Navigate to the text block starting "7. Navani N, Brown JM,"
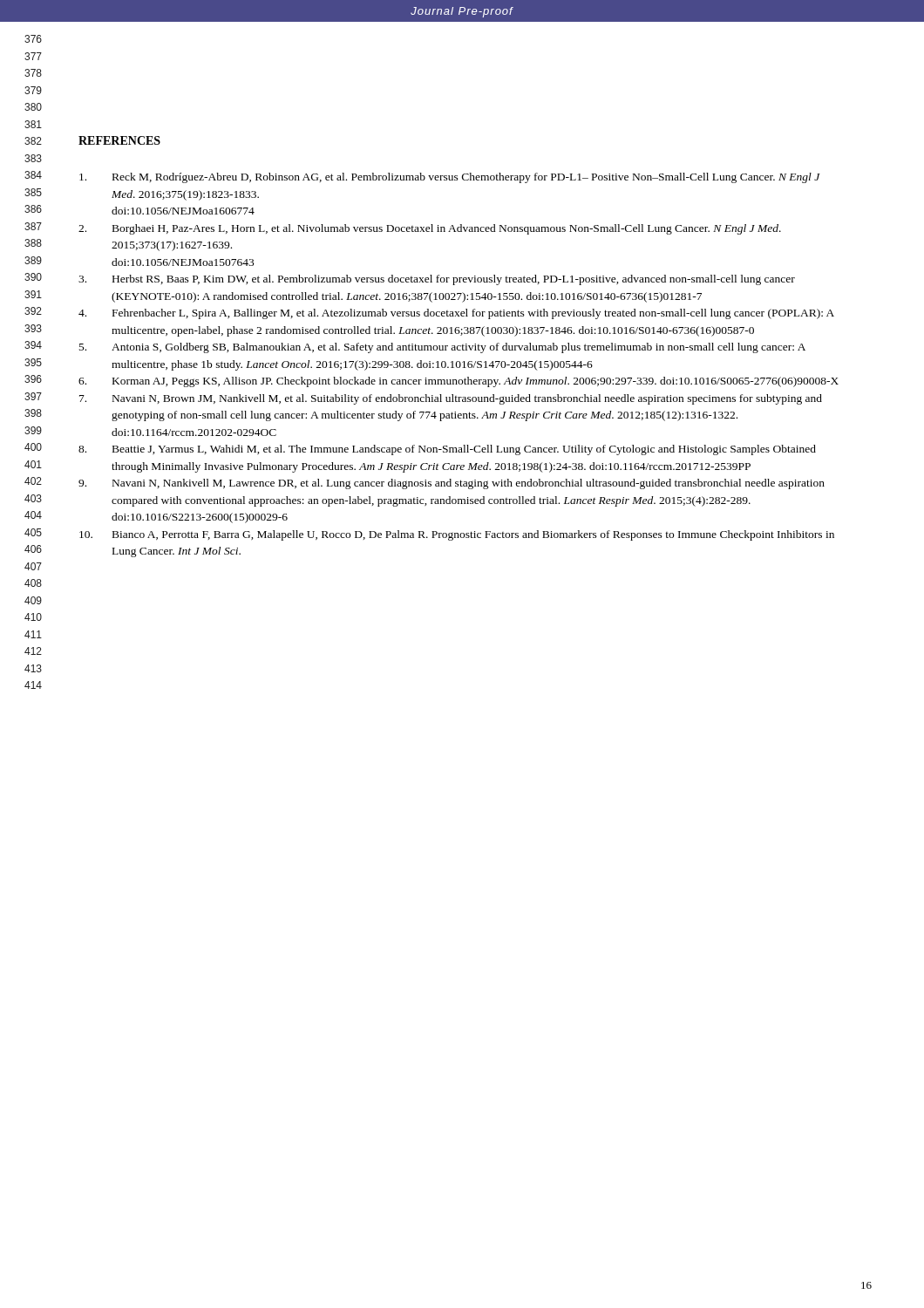Screen dimensions: 1308x924 click(462, 415)
